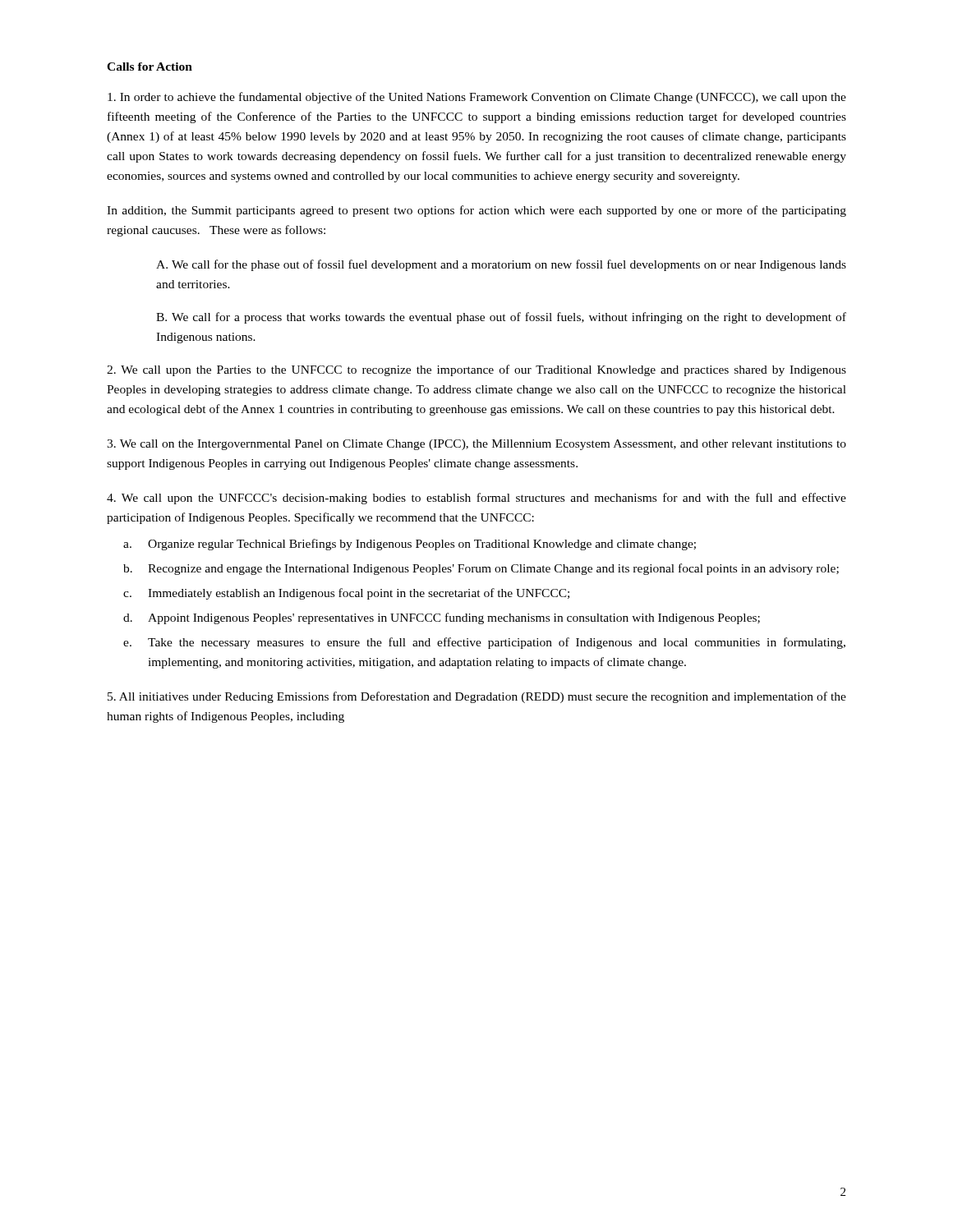Select the region starting "d. Appoint Indigenous Peoples' representatives in UNFCCC funding"
This screenshot has width=953, height=1232.
485,618
